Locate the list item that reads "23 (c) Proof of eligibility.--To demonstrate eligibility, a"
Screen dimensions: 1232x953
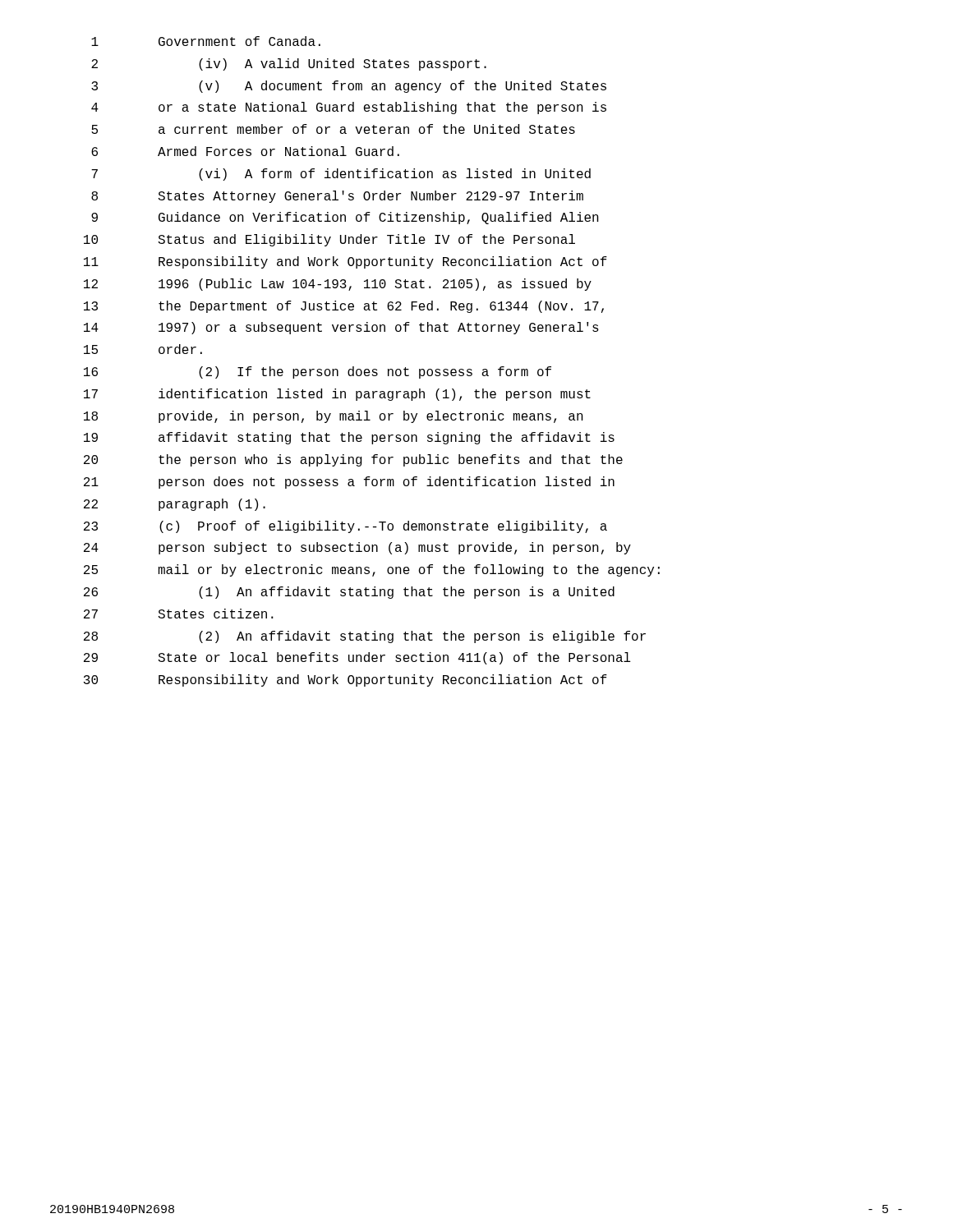click(476, 527)
